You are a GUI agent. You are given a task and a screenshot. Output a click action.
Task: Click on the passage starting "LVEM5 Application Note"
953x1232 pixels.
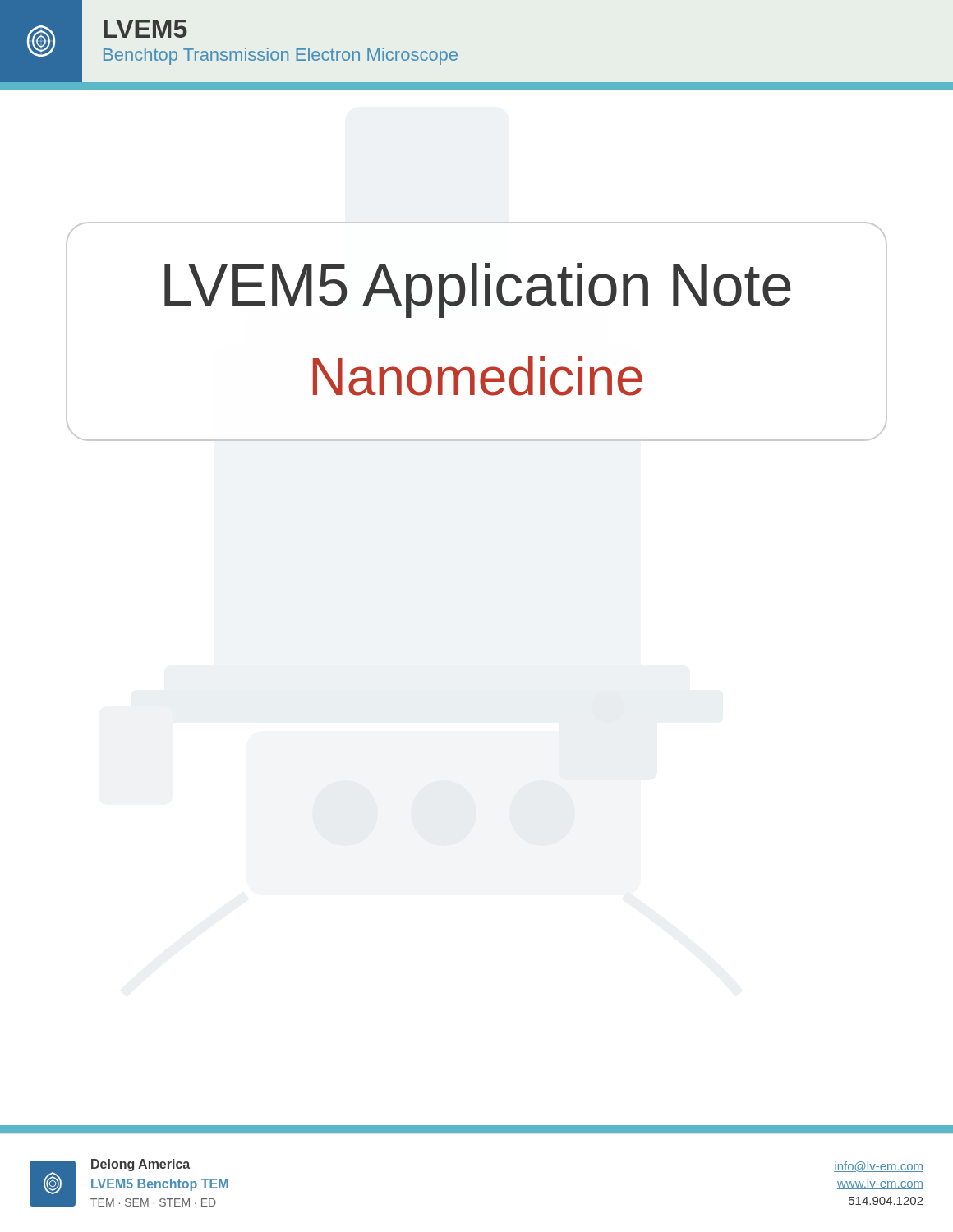coord(476,329)
